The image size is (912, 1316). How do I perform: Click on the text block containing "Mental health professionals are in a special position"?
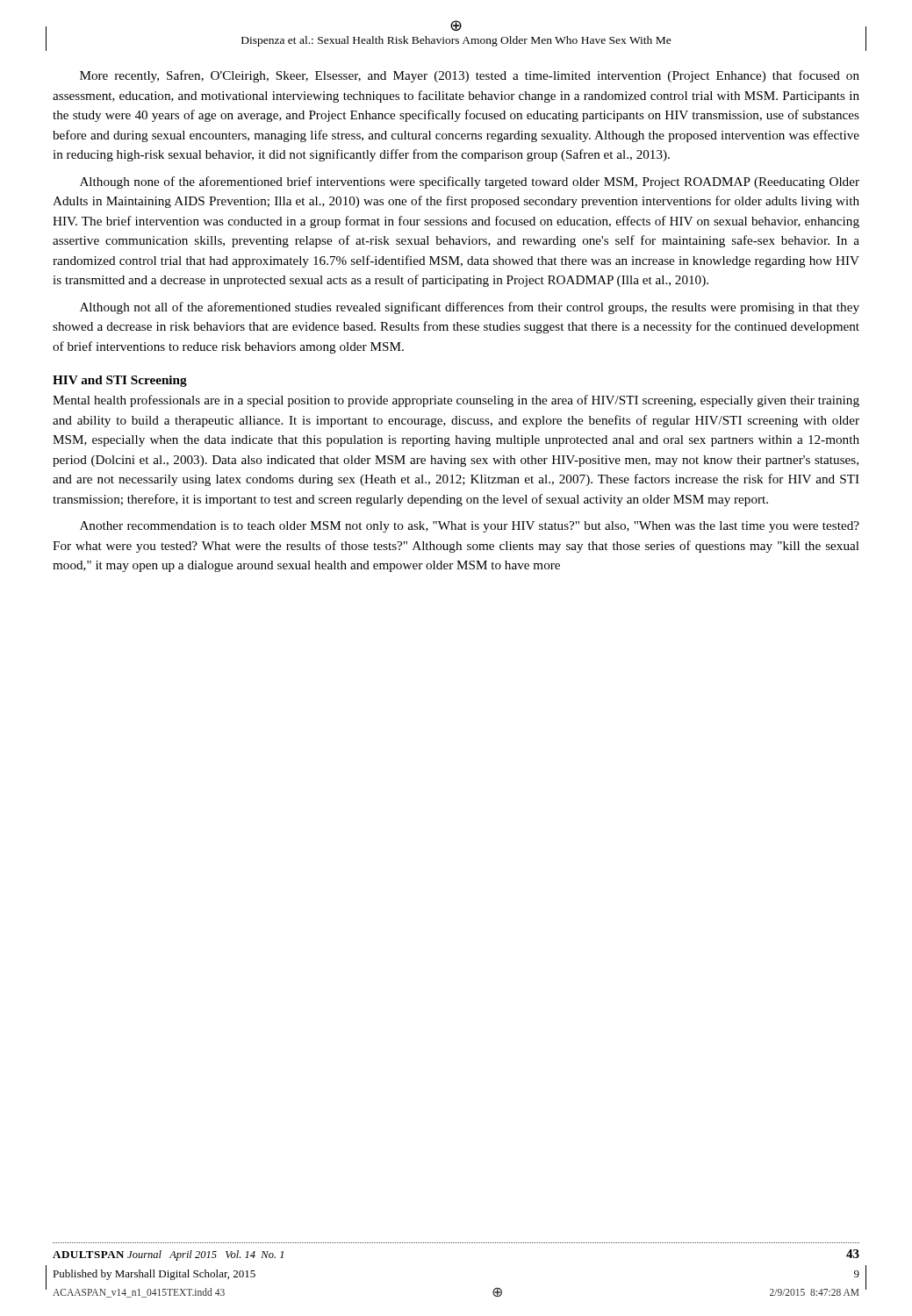pos(456,450)
